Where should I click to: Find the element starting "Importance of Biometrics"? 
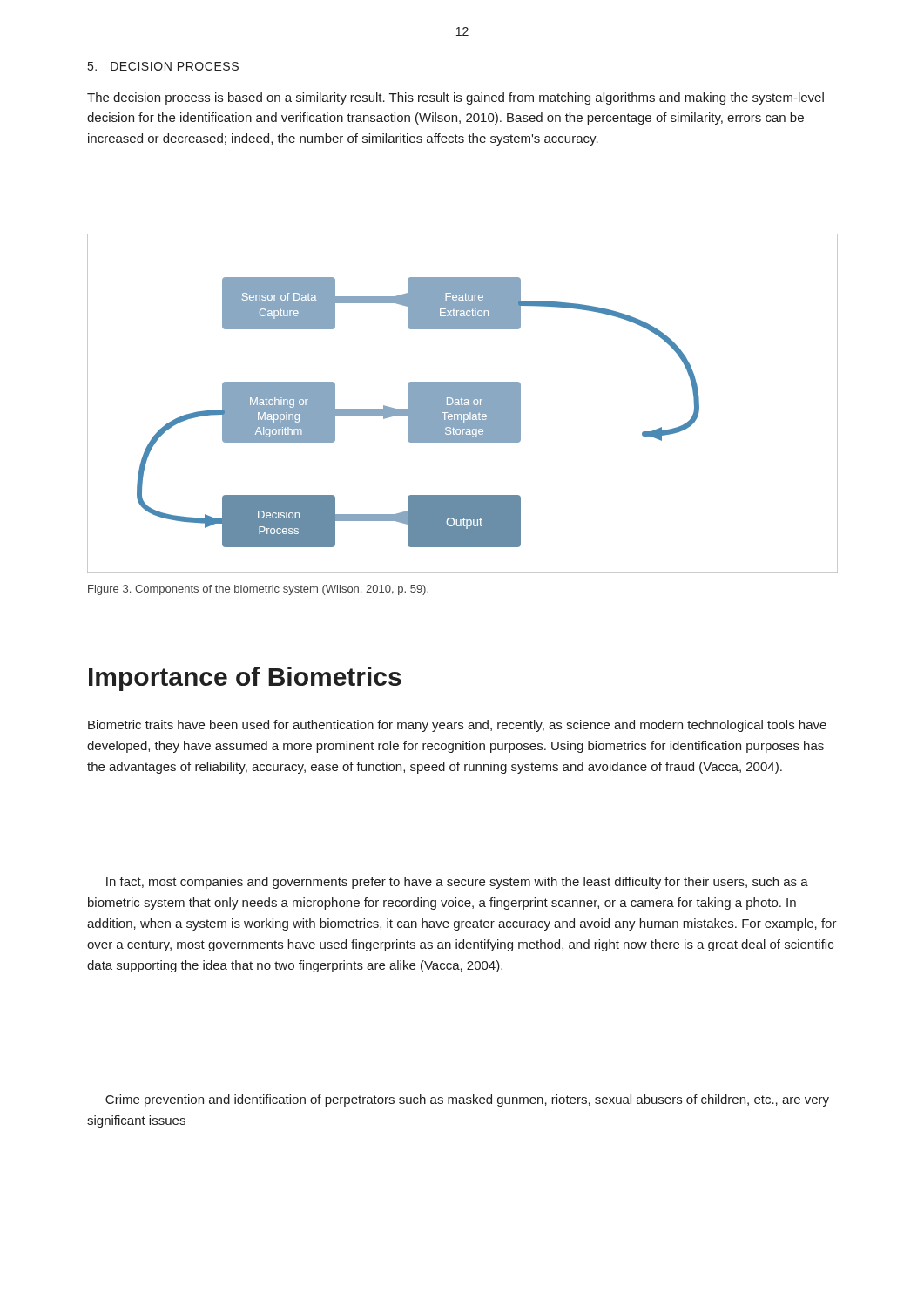click(245, 677)
